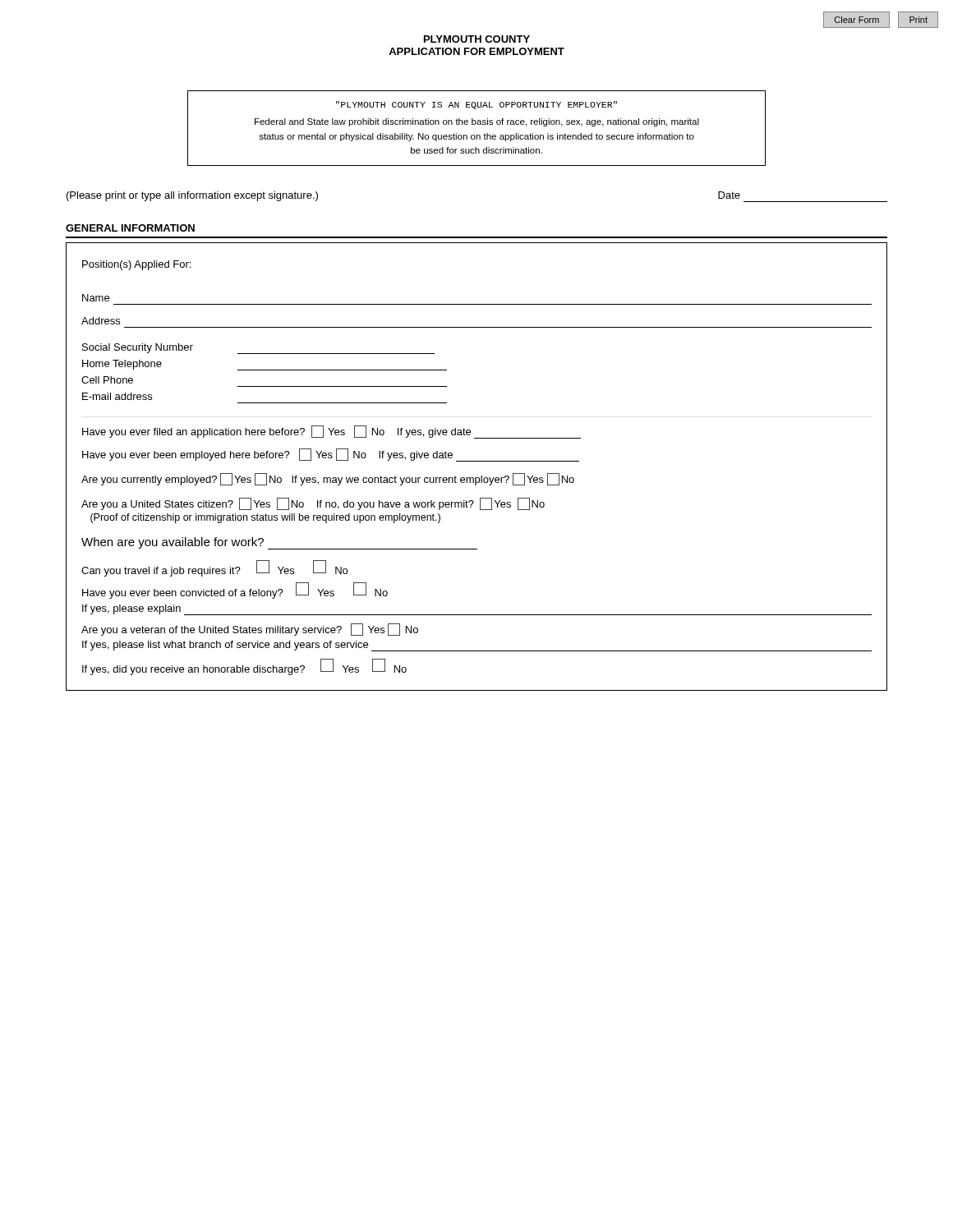Select the text starting "GENERAL INFORMATION"
Viewport: 953px width, 1232px height.
[x=131, y=228]
